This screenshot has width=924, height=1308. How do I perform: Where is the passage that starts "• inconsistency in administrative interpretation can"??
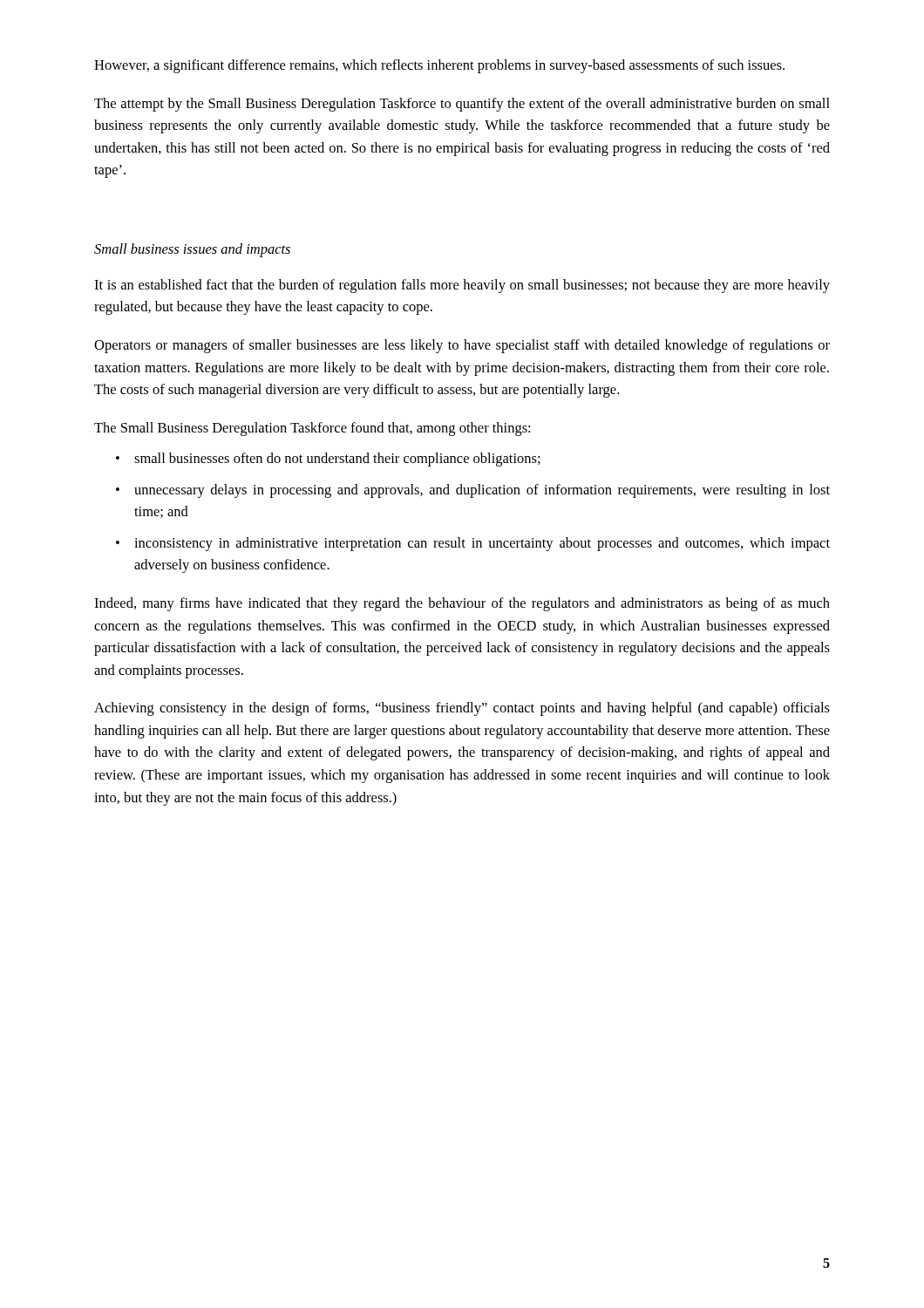tap(472, 554)
